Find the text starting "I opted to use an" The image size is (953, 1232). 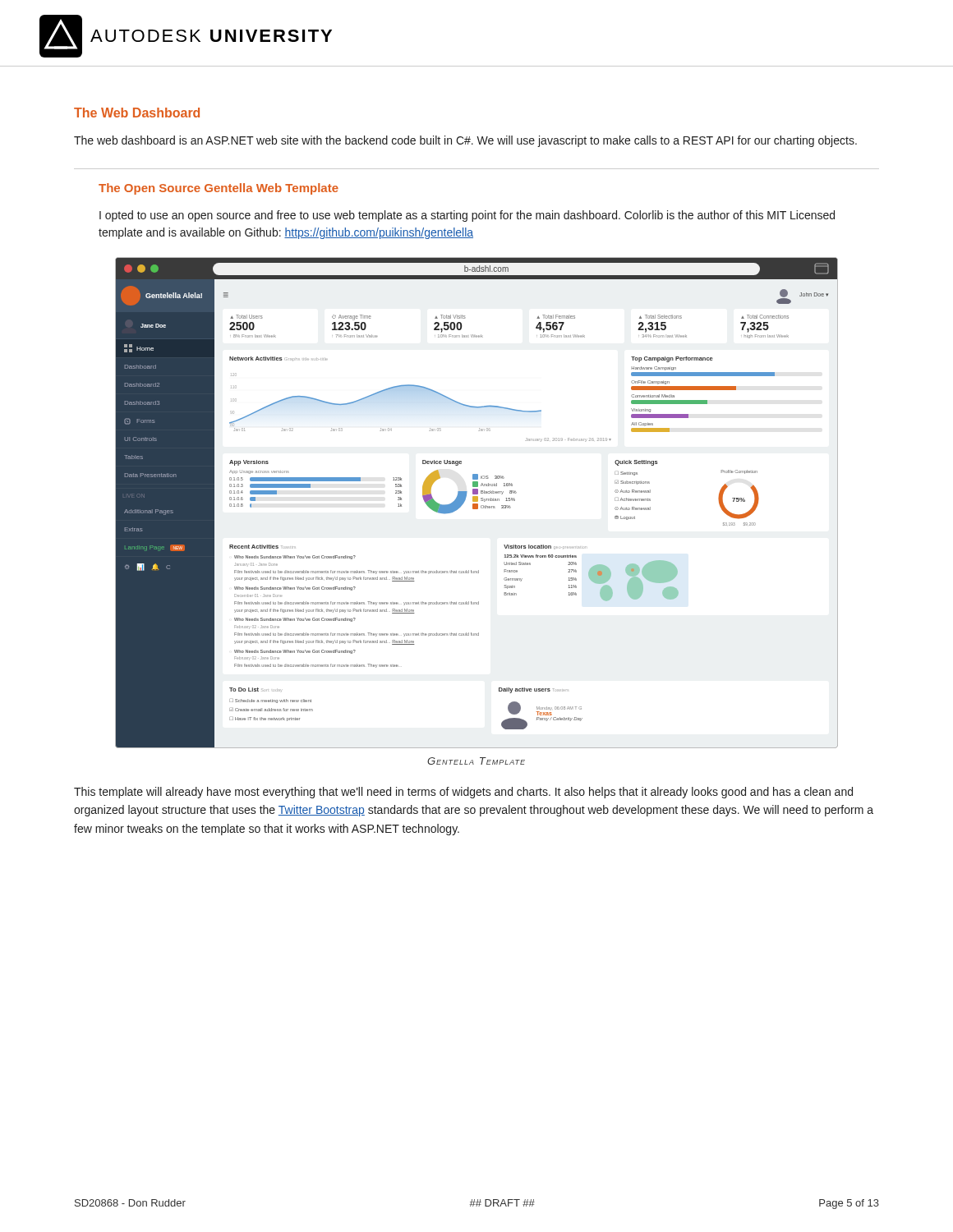(476, 225)
